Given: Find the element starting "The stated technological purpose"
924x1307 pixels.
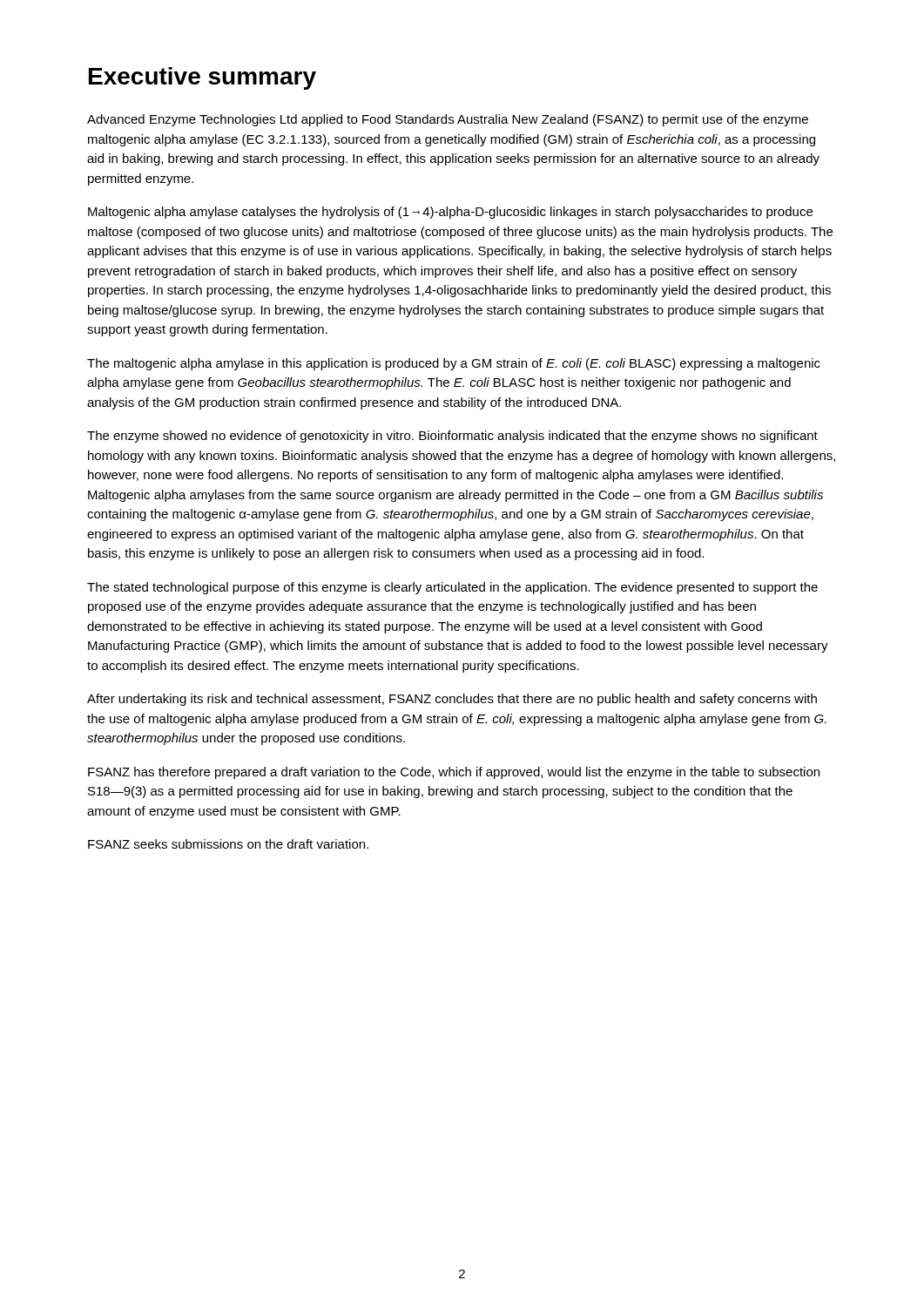Looking at the screenshot, I should click(x=462, y=626).
